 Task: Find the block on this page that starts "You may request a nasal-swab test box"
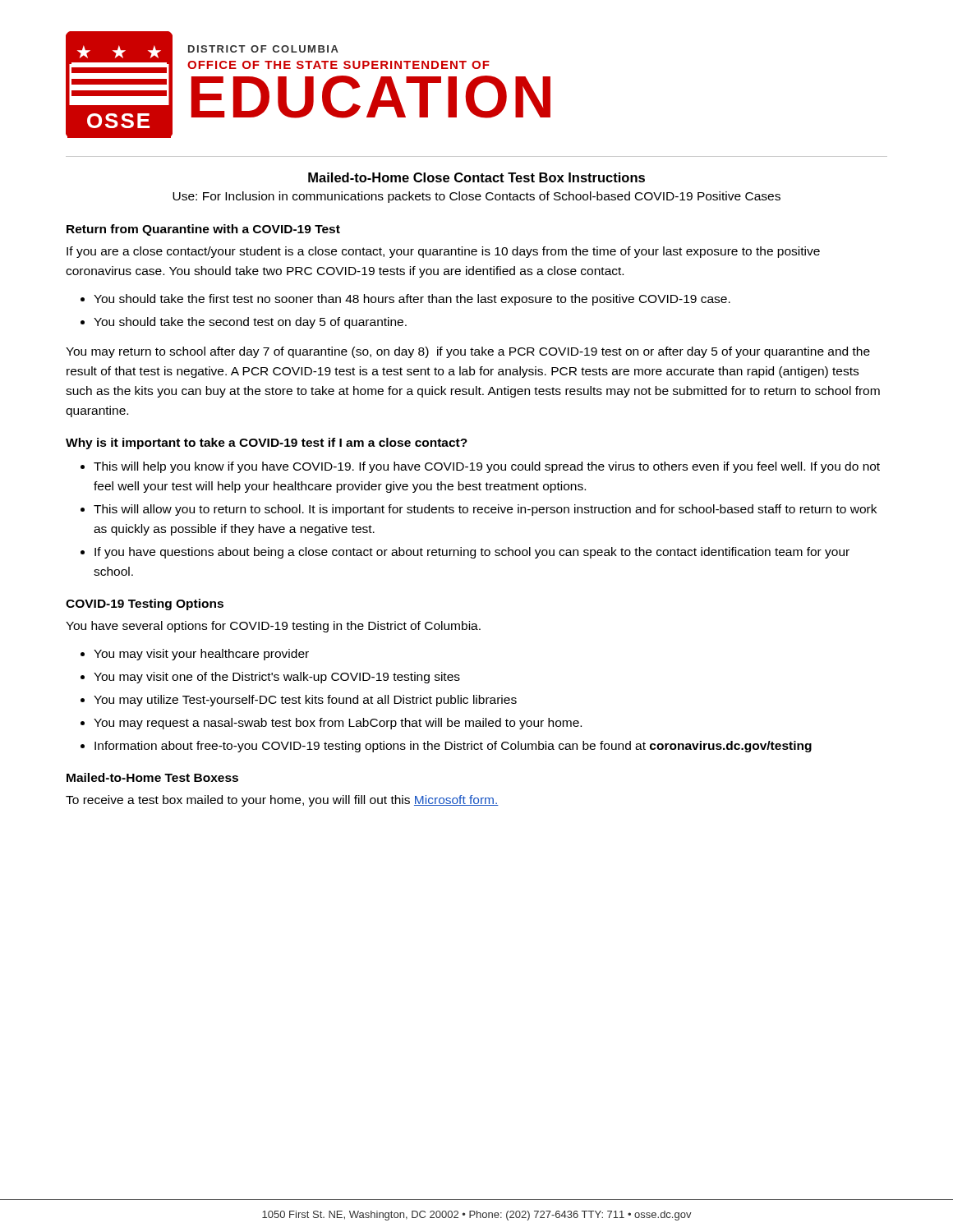[x=338, y=723]
